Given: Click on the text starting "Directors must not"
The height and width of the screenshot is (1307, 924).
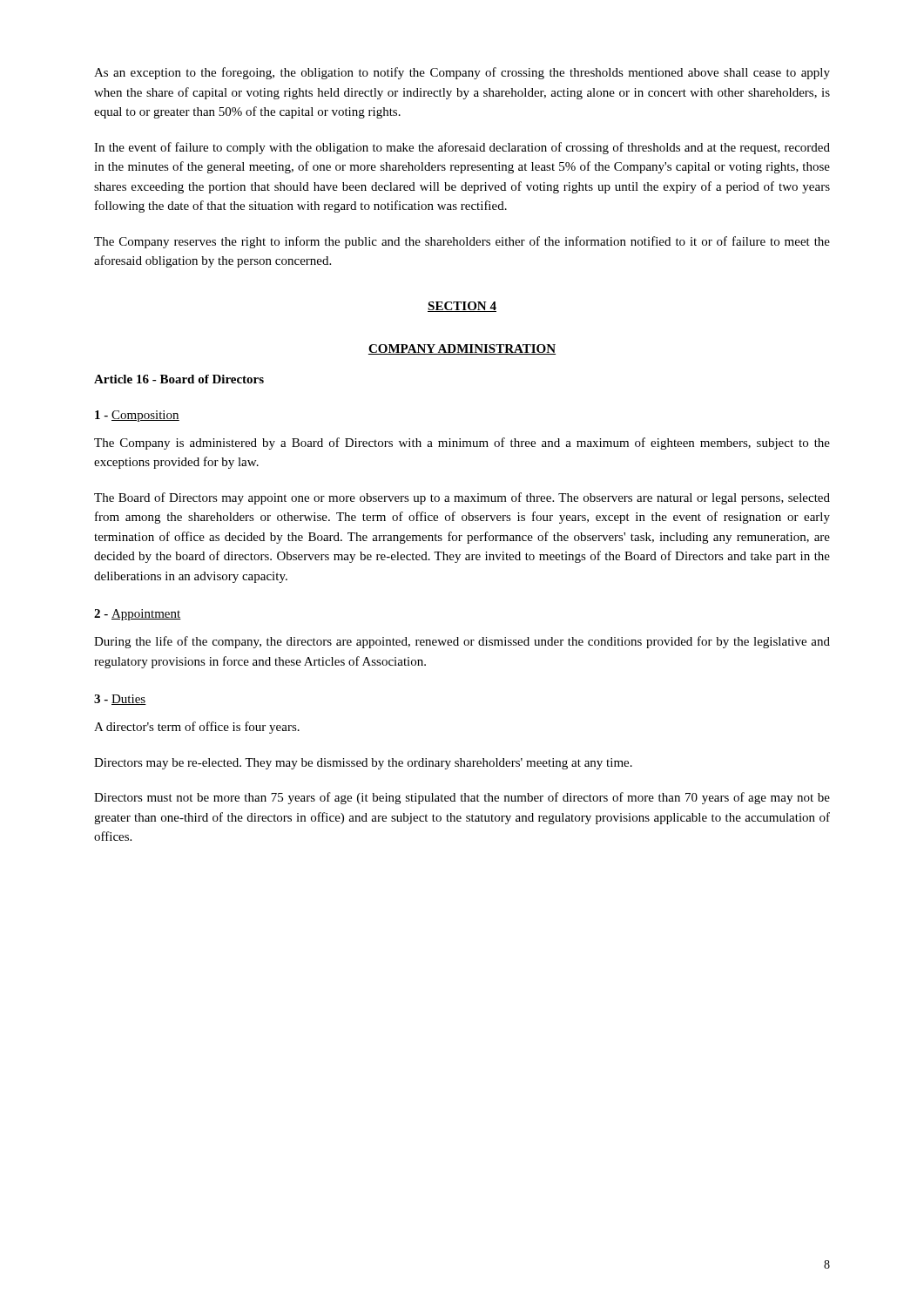Looking at the screenshot, I should pos(462,817).
